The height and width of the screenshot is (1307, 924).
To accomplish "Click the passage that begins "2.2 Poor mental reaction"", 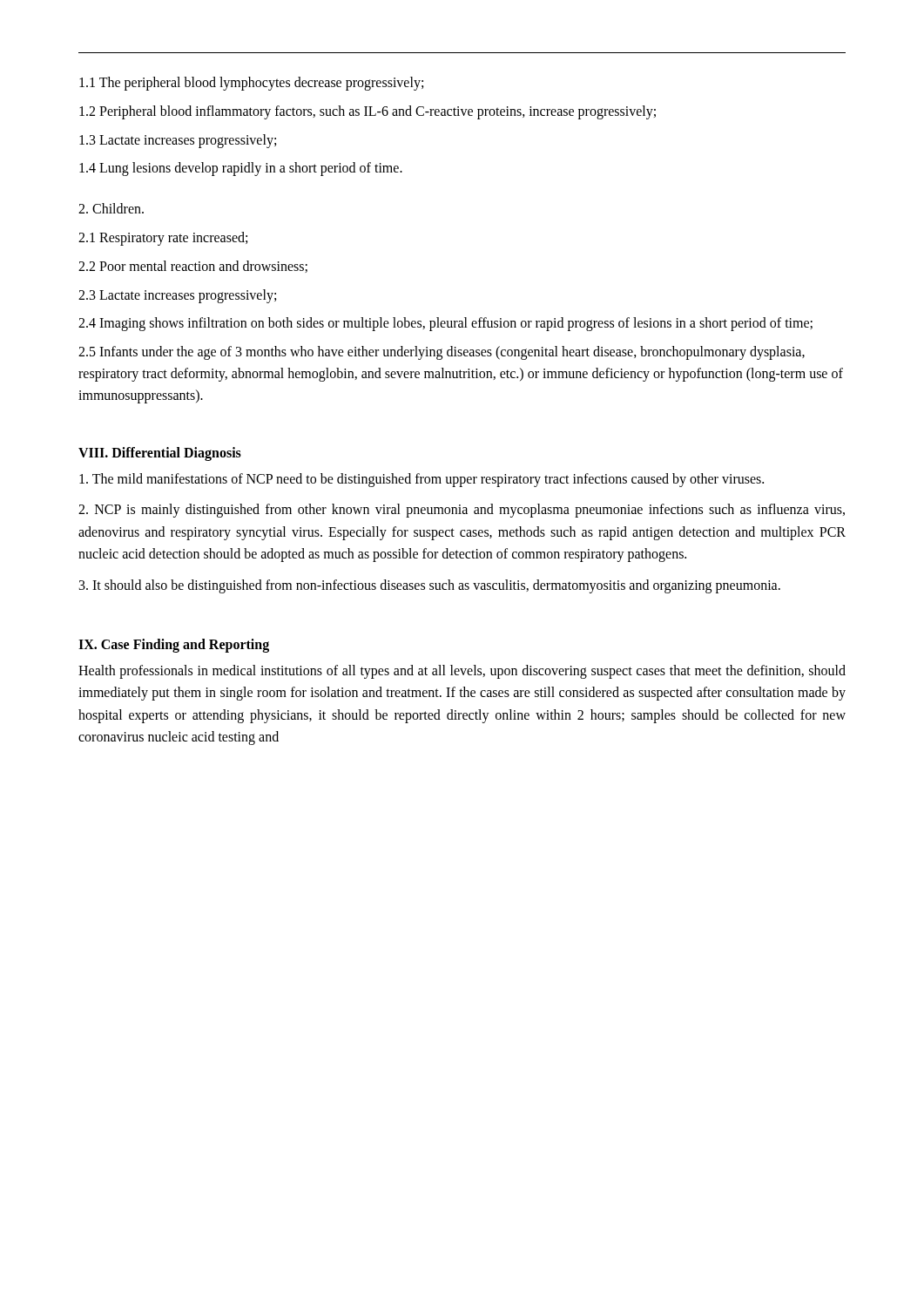I will (193, 266).
